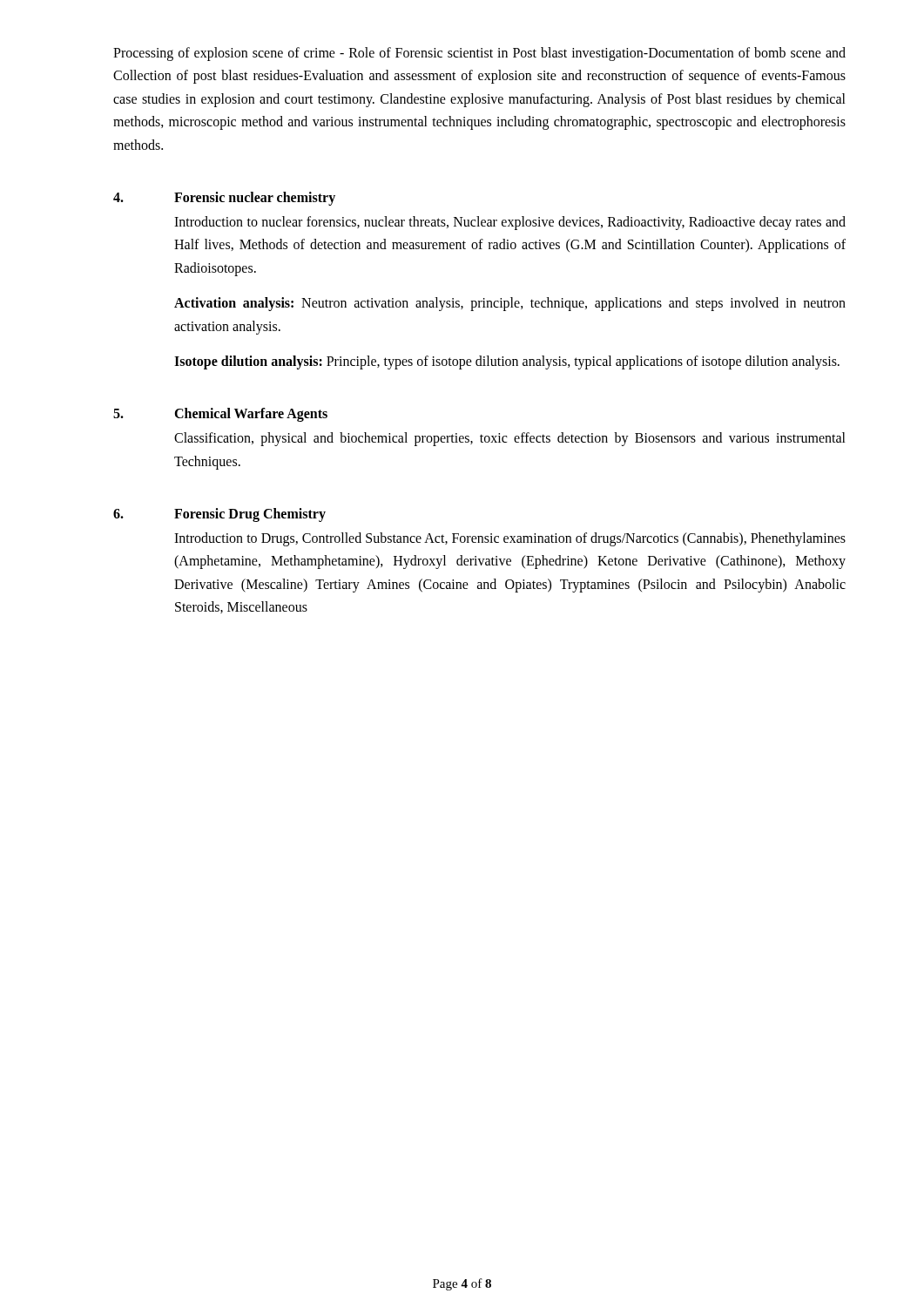Click the passage that begins "Introduction to nuclear forensics, nuclear threats, Nuclear"
This screenshot has height=1307, width=924.
pos(510,245)
